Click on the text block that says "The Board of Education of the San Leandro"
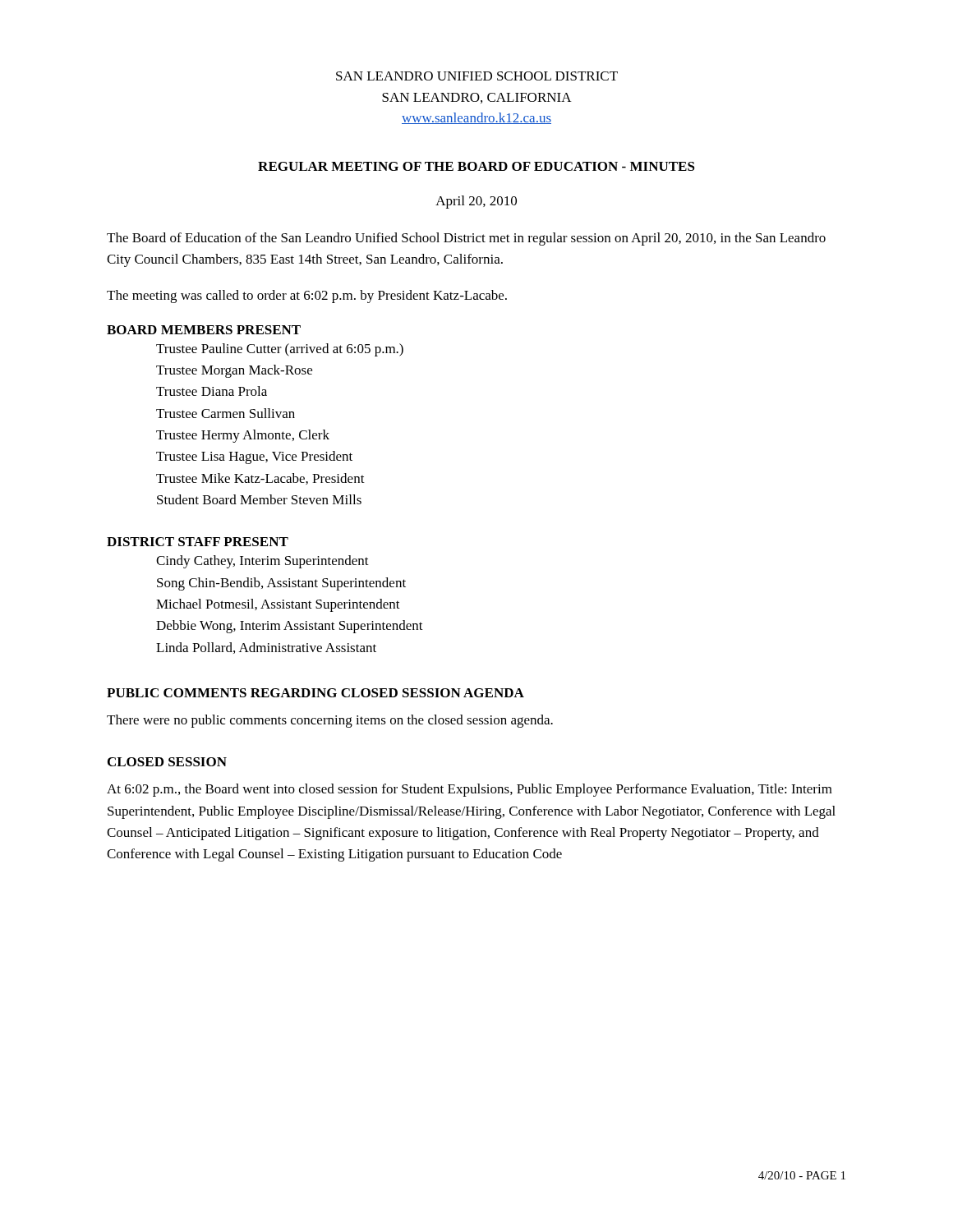This screenshot has width=953, height=1232. pyautogui.click(x=466, y=248)
